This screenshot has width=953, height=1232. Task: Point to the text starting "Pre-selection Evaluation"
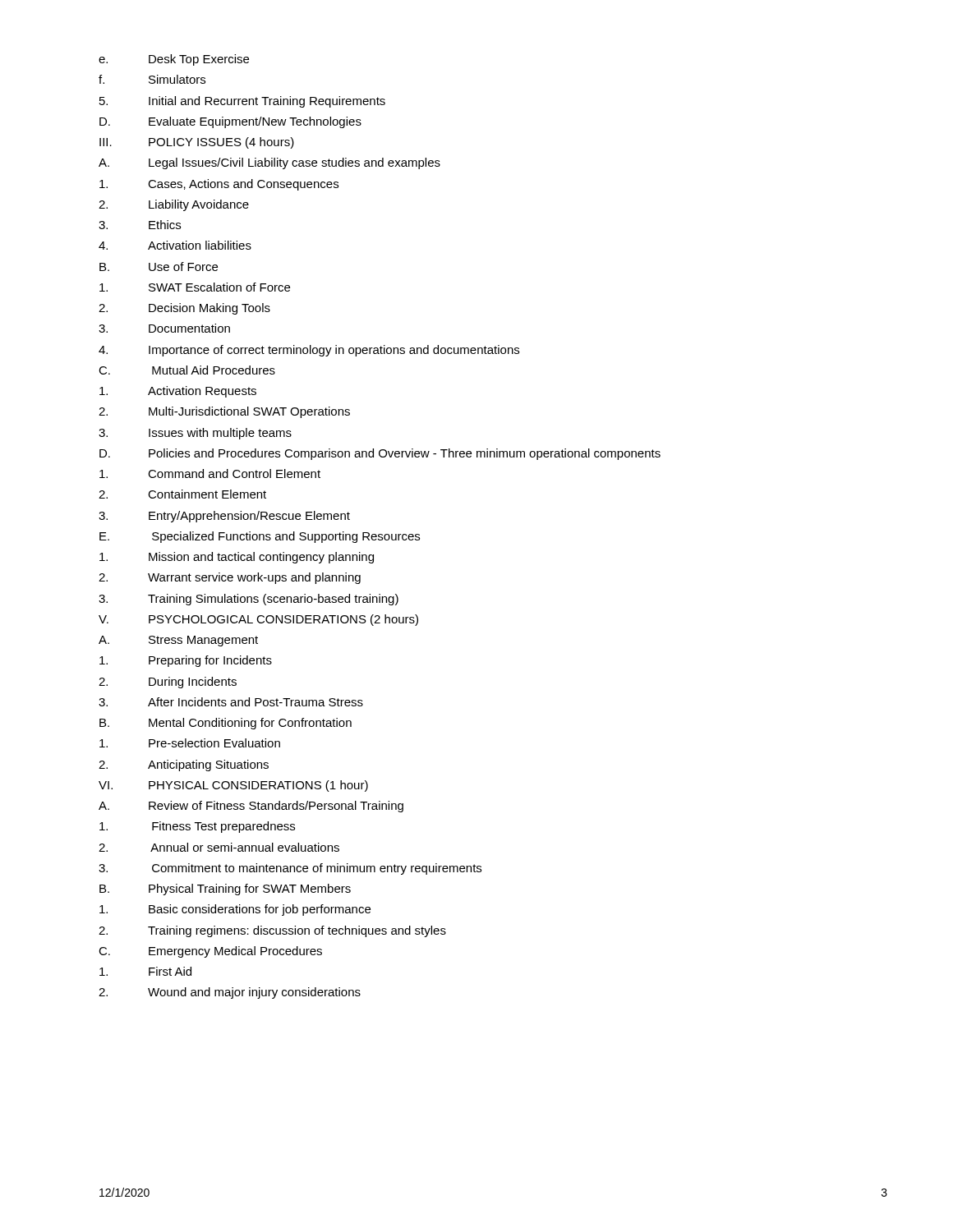tap(190, 743)
